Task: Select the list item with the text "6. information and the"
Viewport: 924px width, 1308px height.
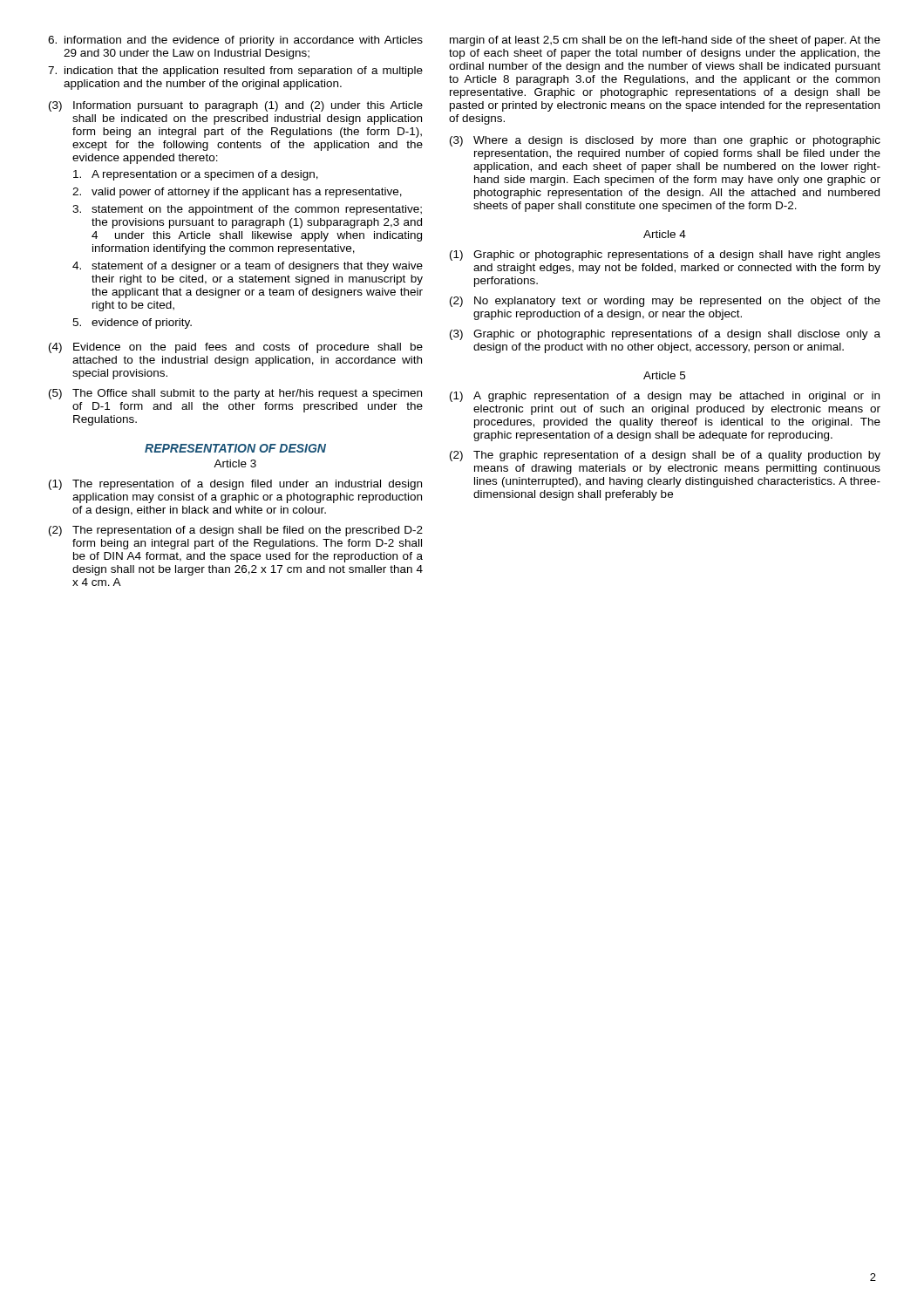Action: [x=235, y=46]
